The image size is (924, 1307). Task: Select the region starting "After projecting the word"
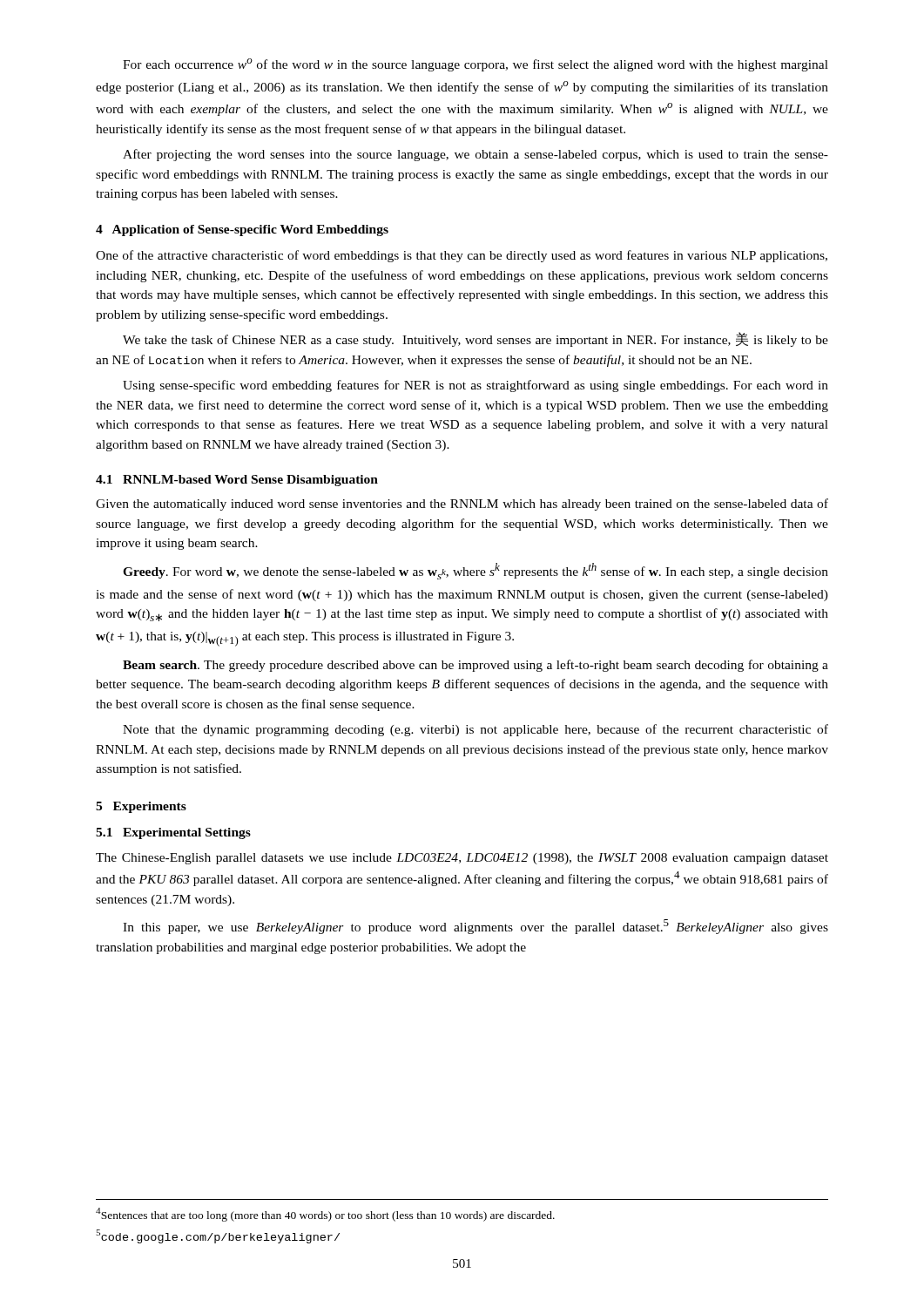pos(462,174)
